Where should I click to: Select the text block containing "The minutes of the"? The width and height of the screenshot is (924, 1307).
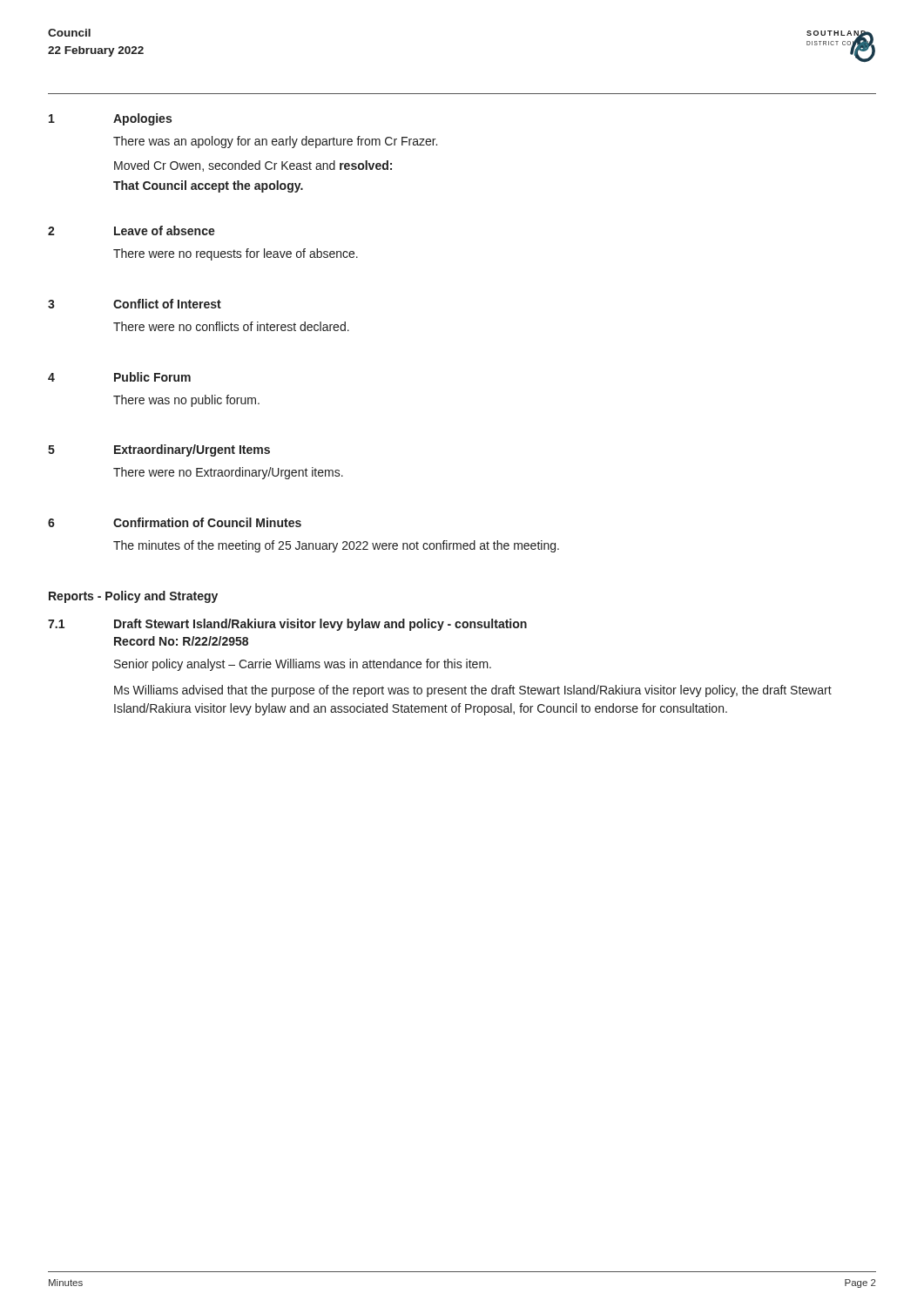coord(337,546)
